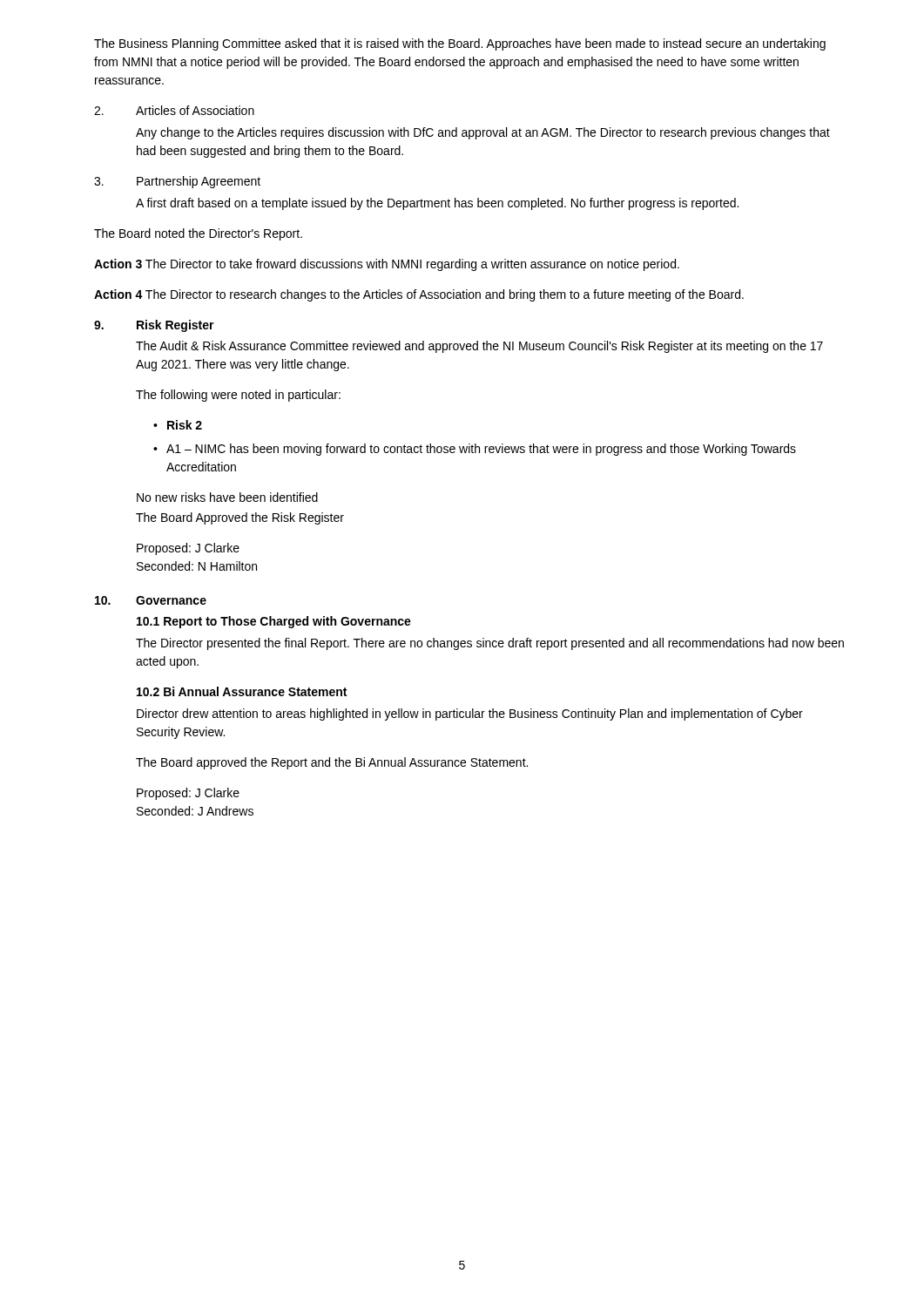
Task: Locate the text "The Board noted the Director's Report."
Action: (x=199, y=233)
